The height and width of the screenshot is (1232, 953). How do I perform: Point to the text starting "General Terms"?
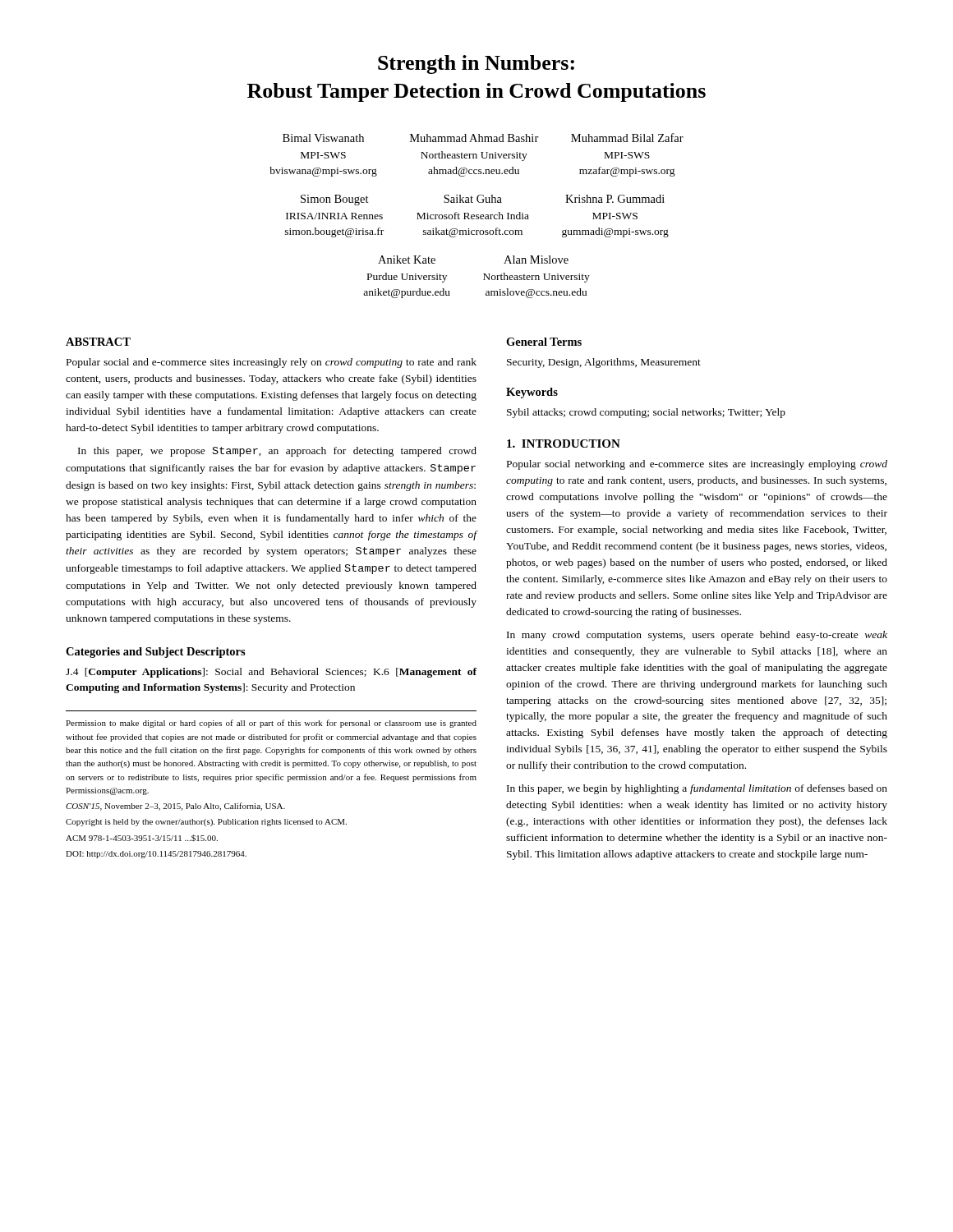click(544, 342)
